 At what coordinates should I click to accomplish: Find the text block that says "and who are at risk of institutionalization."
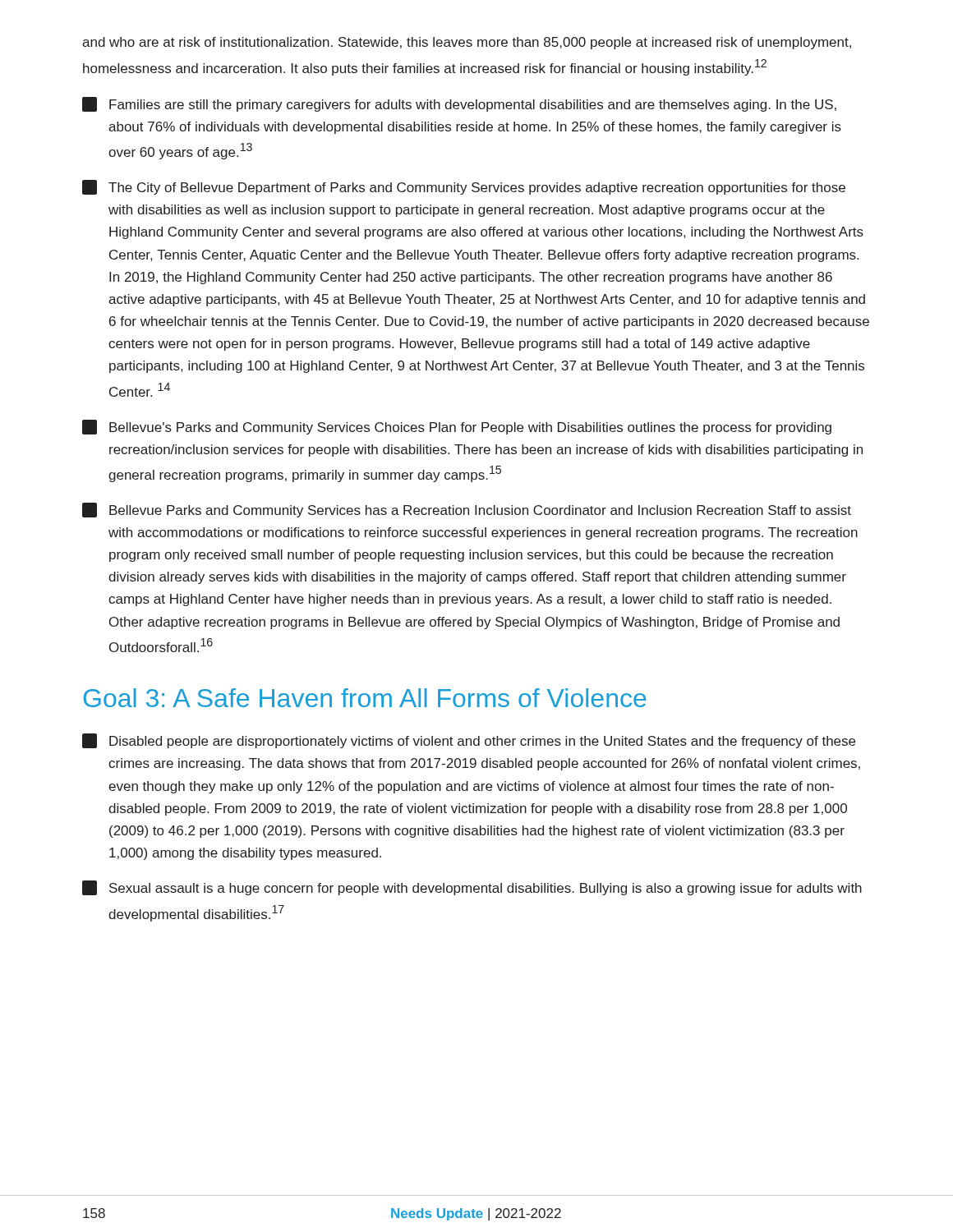point(467,55)
